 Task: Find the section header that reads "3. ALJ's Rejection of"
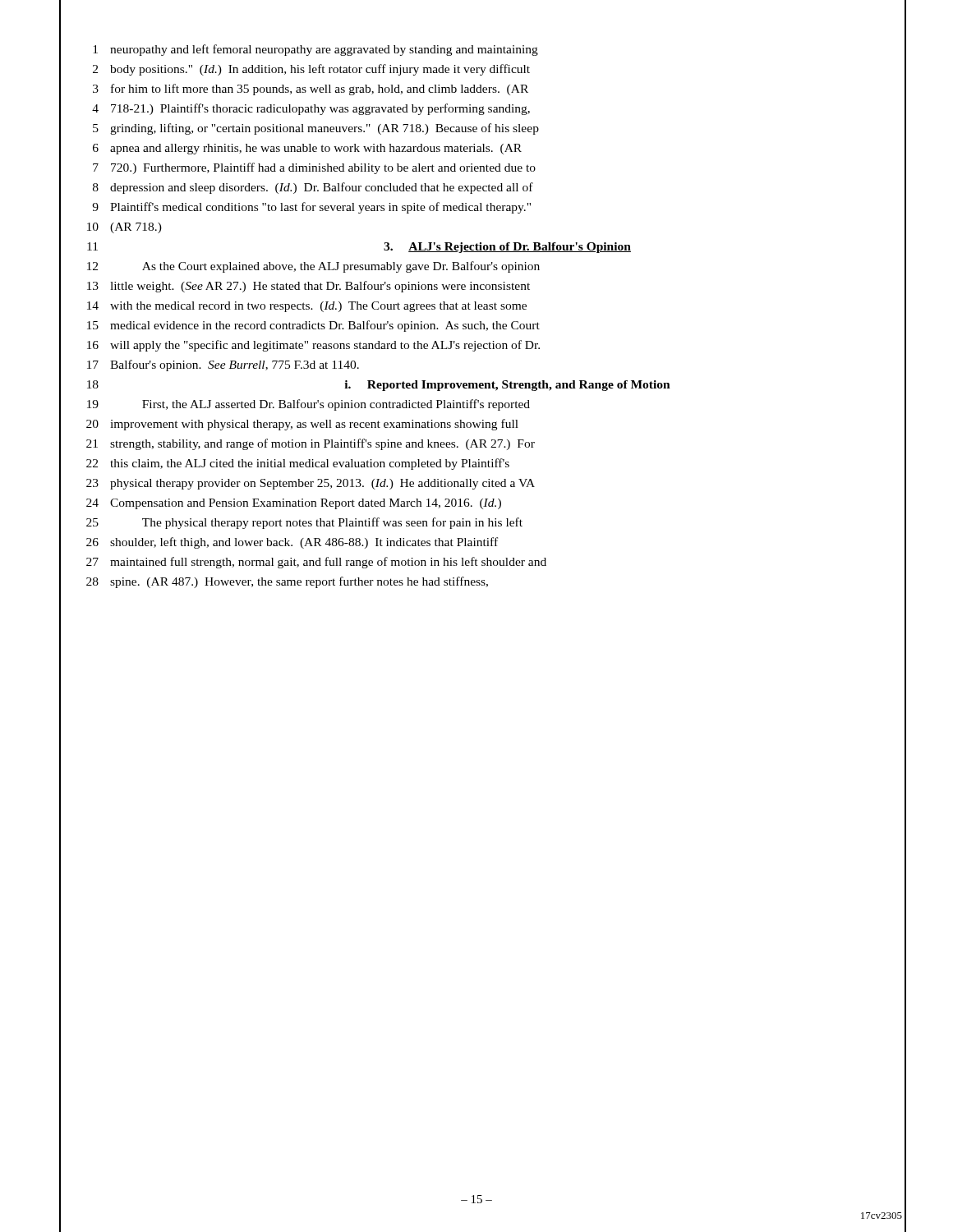(x=507, y=247)
